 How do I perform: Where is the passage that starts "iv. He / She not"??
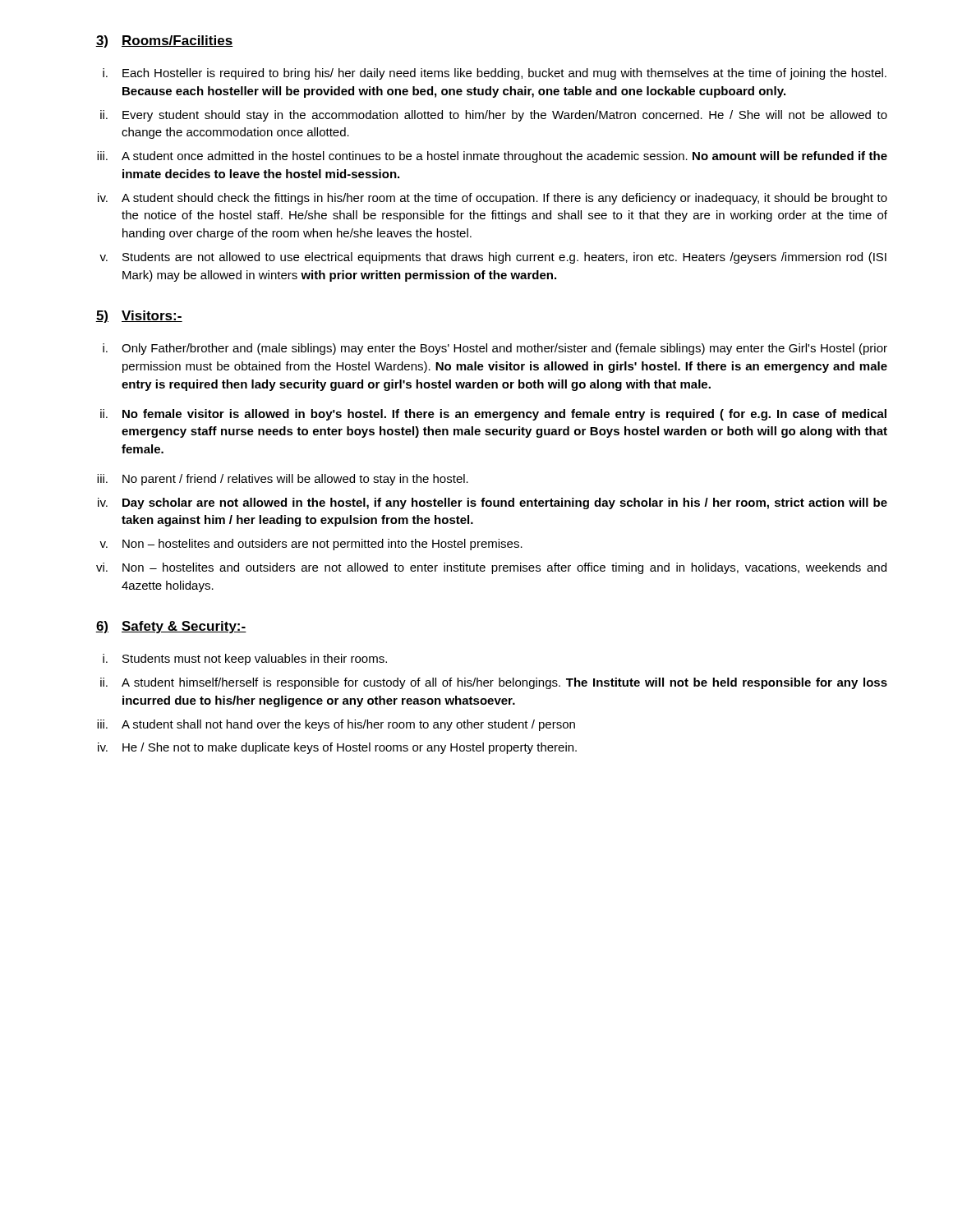(x=476, y=748)
